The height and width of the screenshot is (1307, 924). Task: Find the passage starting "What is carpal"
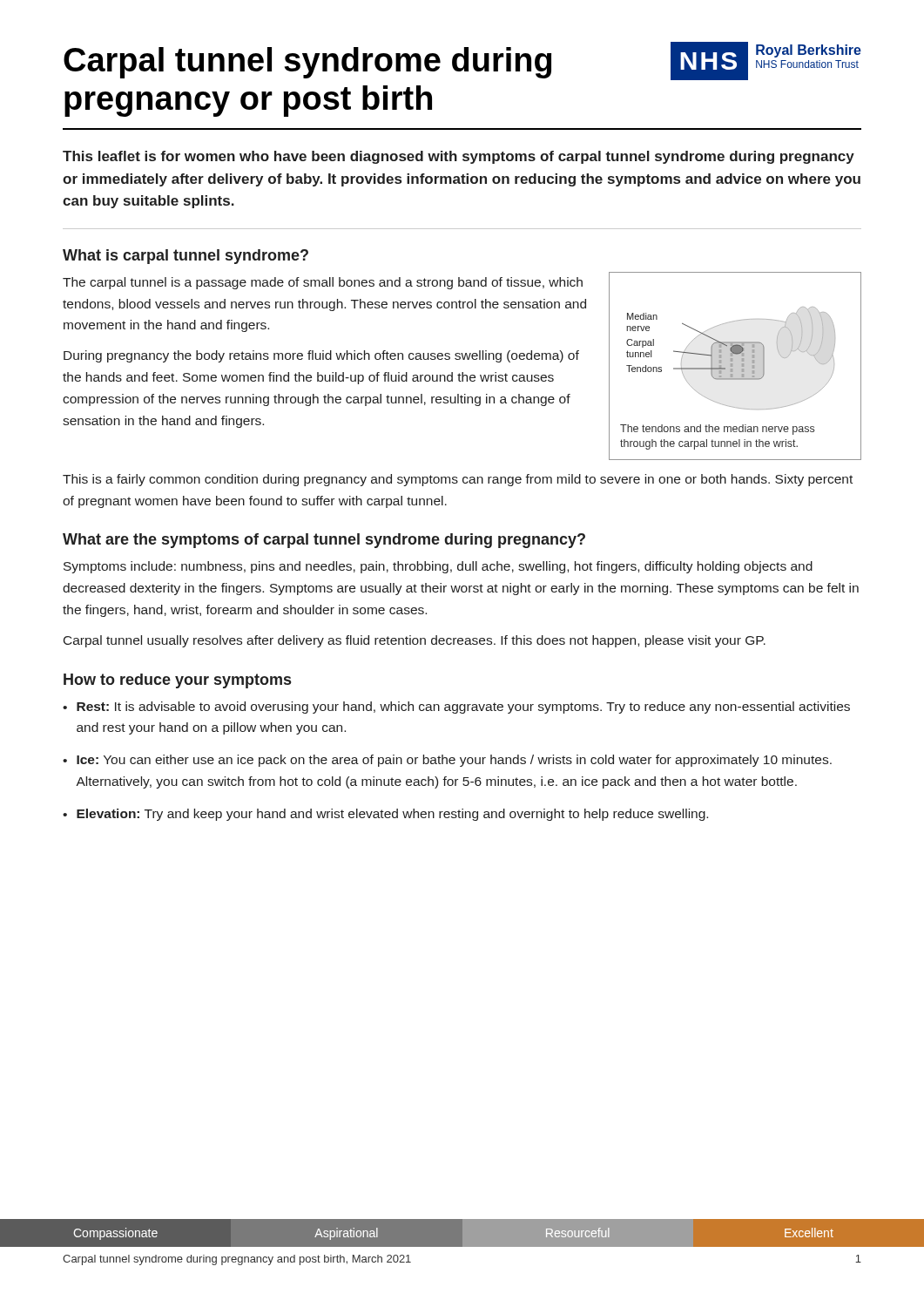(x=185, y=257)
